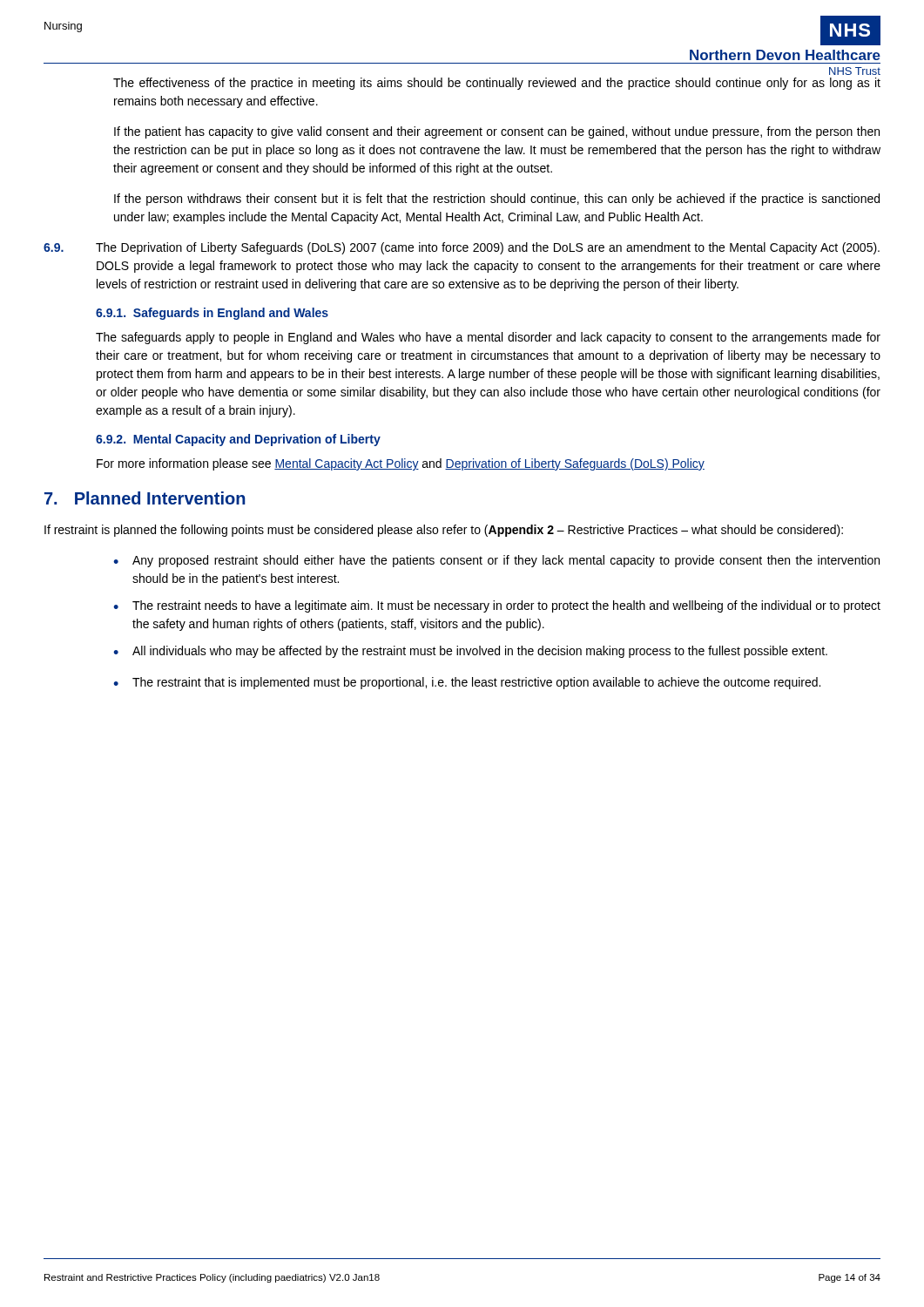Find the block on this page that starts "If the patient has capacity"
Image resolution: width=924 pixels, height=1307 pixels.
tap(497, 150)
